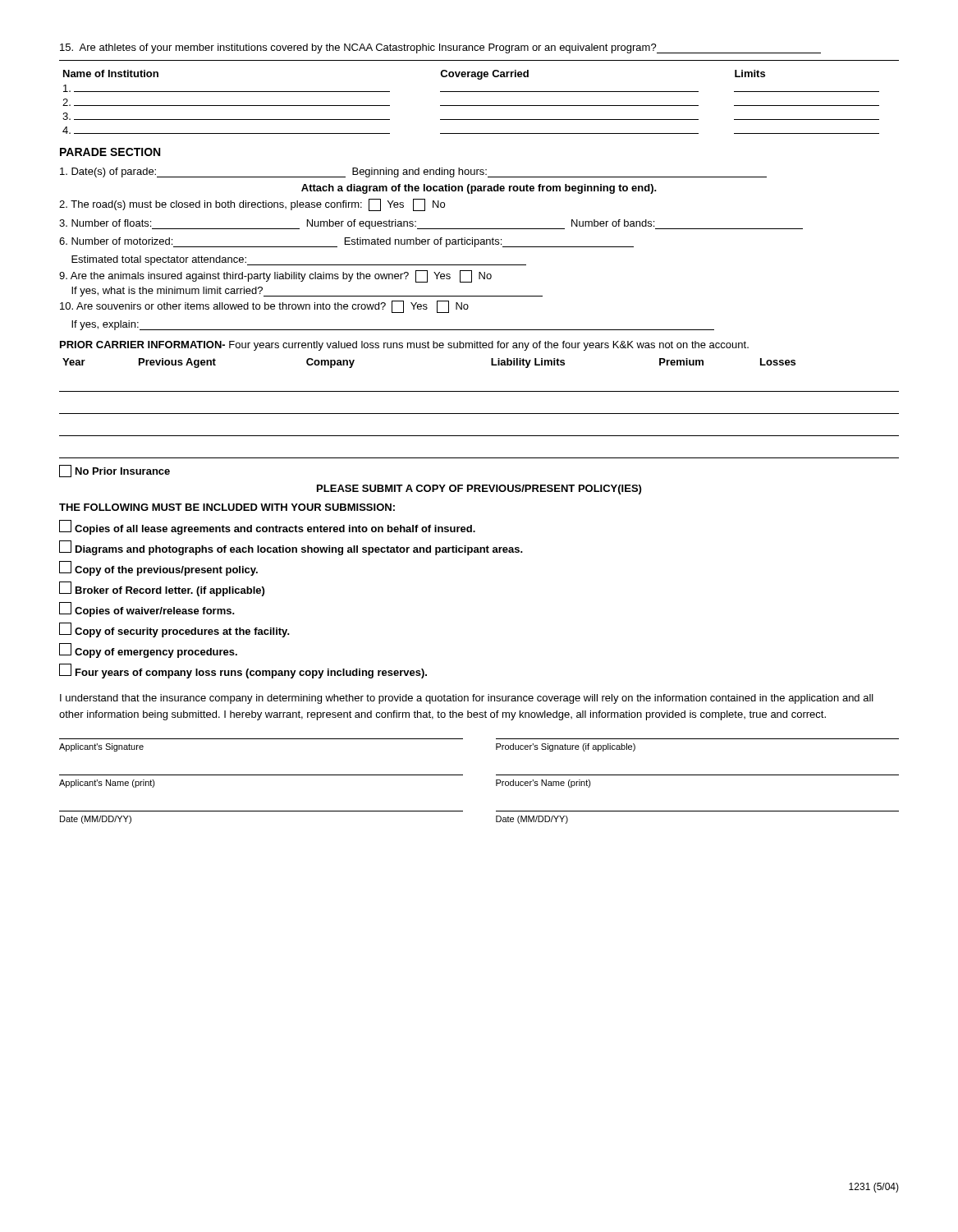Navigate to the text starting "Broker of Record letter. (if applicable)"
The image size is (958, 1232).
(x=162, y=589)
